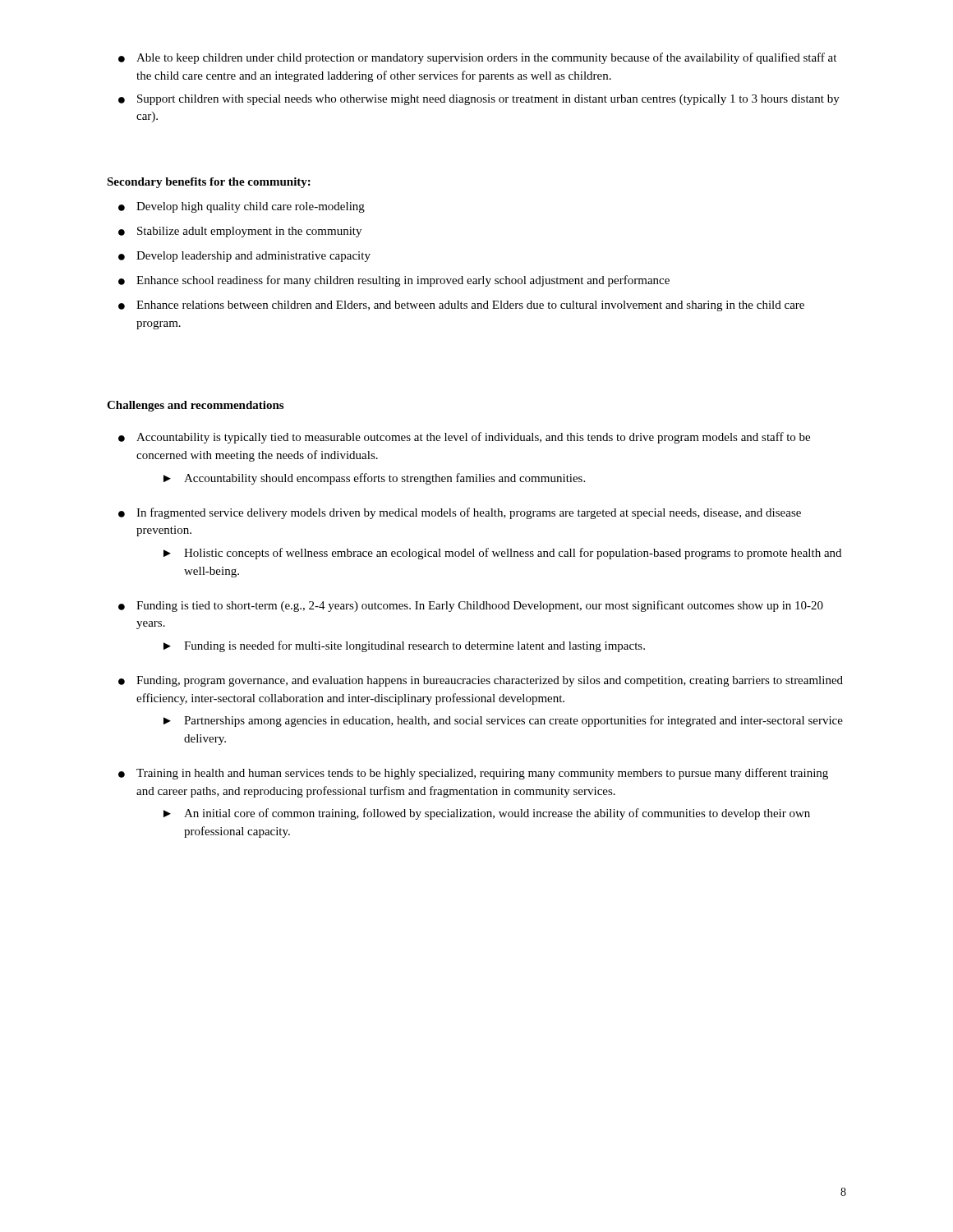
Task: Find the block on this page that starts "● Enhance relations between children and Elders, and"
Action: (x=476, y=315)
